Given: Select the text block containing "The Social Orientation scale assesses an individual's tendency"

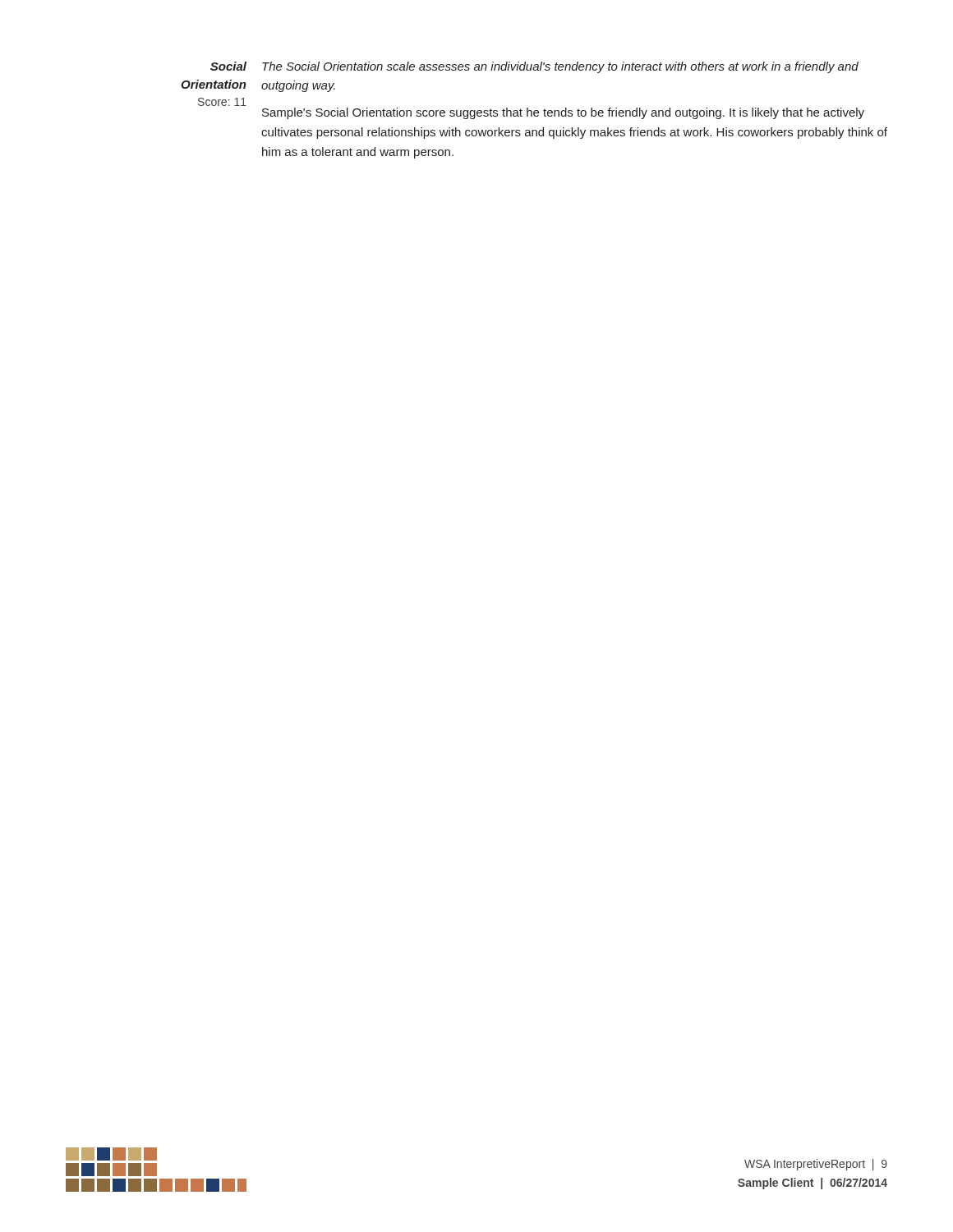Looking at the screenshot, I should click(574, 76).
